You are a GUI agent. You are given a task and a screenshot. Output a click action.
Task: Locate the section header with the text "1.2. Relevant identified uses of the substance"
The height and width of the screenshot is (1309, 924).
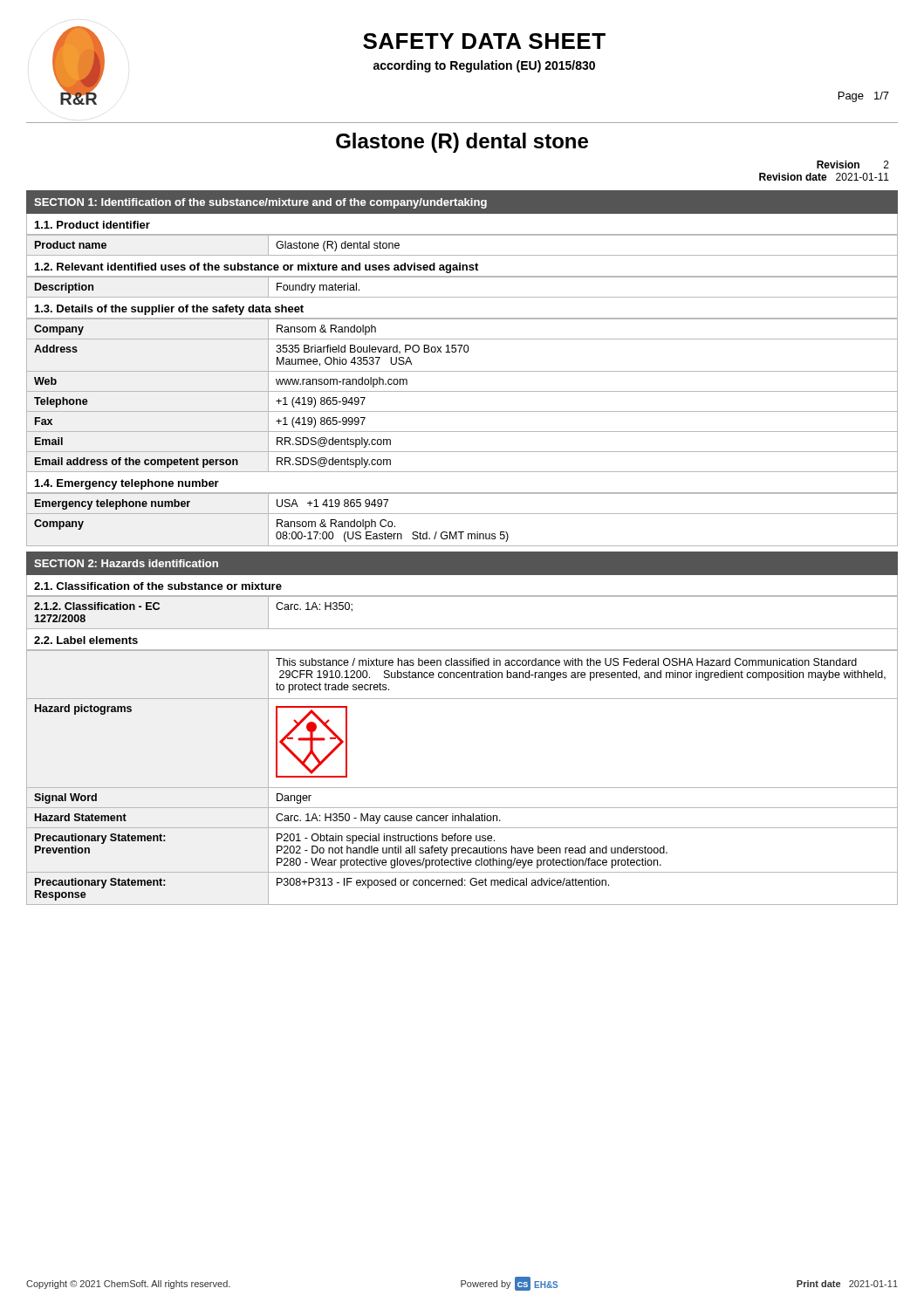point(256,267)
